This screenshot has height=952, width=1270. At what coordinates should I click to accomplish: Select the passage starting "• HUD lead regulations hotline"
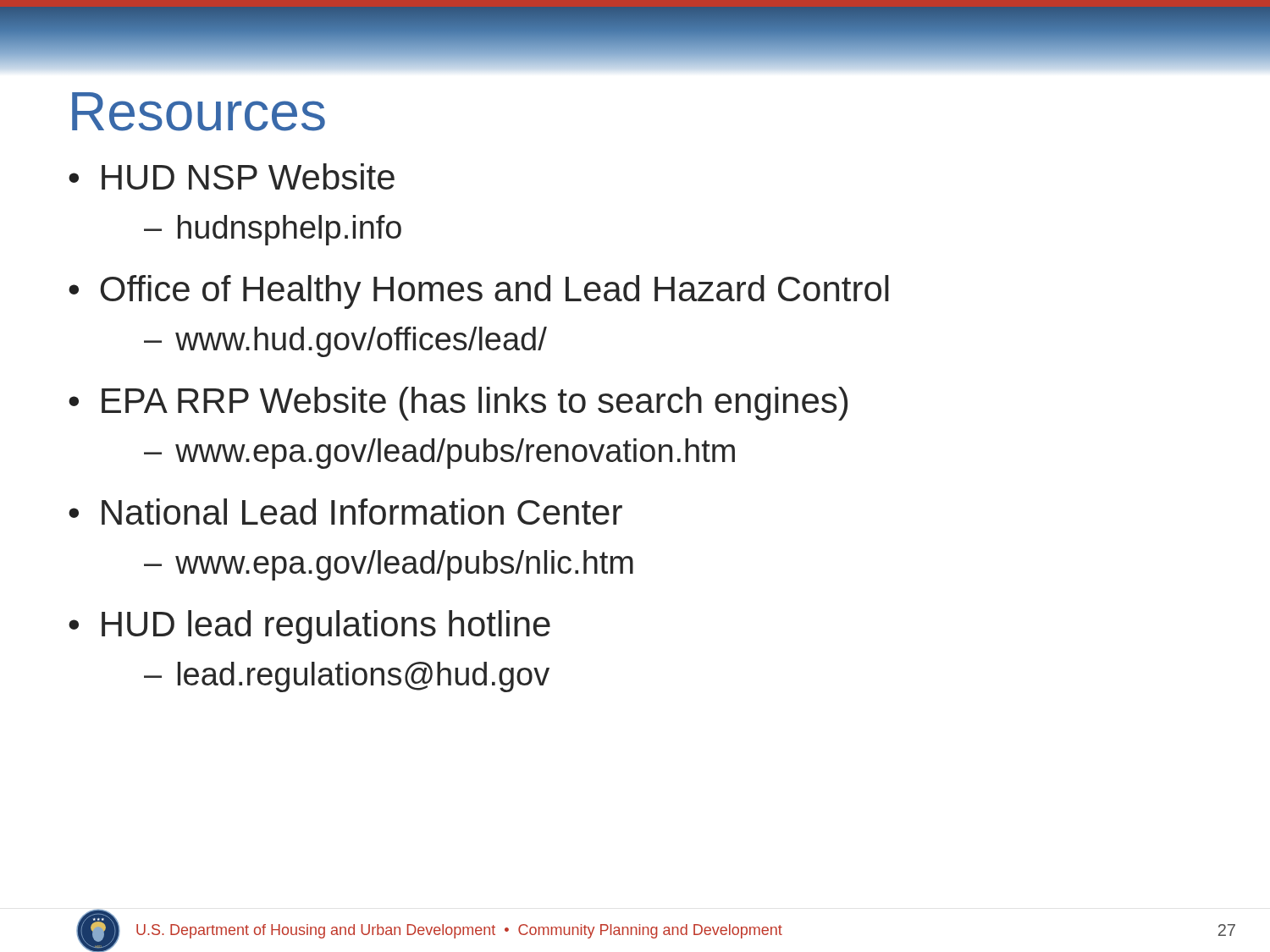(x=310, y=625)
